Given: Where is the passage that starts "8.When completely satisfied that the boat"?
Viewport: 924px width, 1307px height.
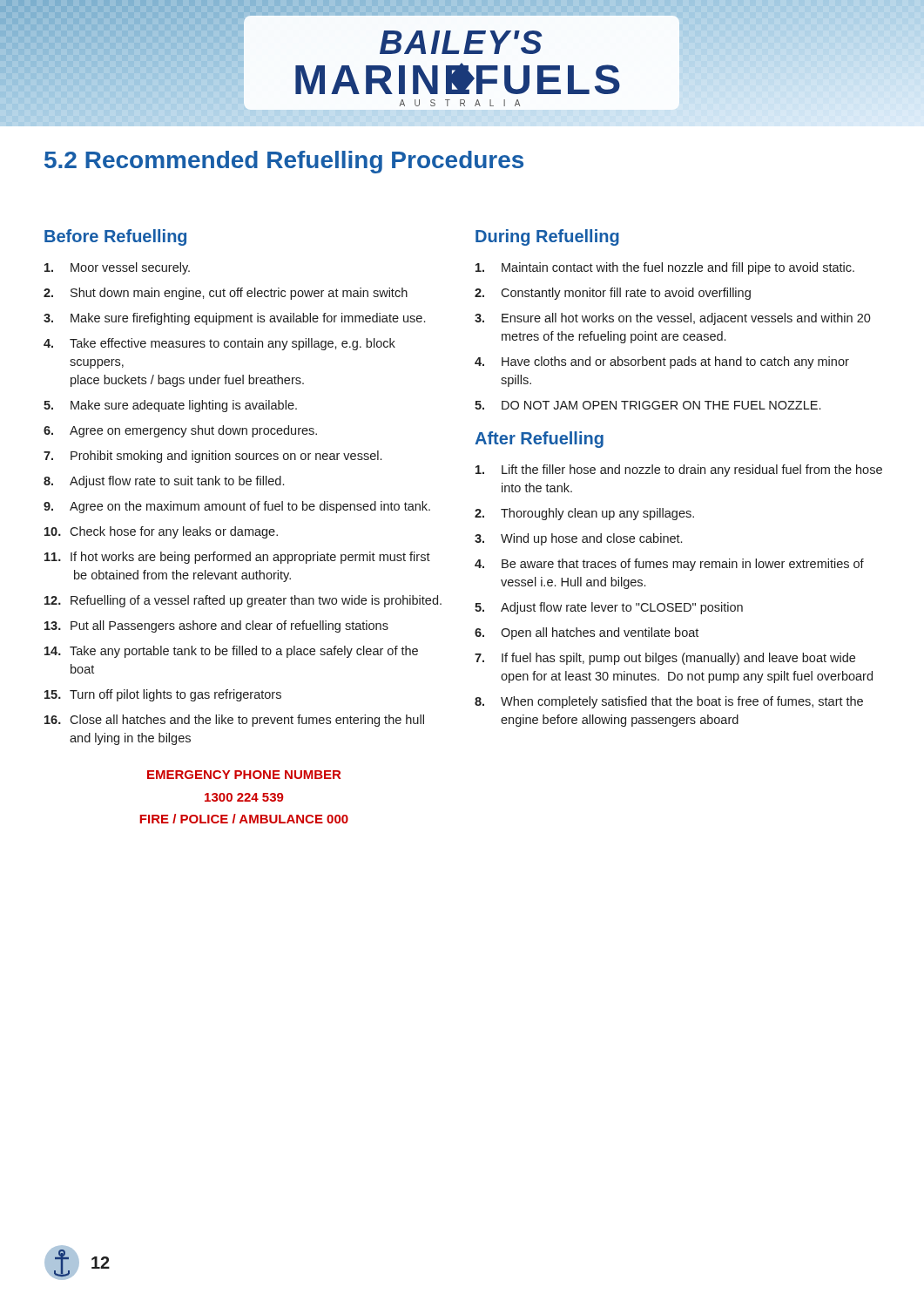Looking at the screenshot, I should [x=679, y=711].
